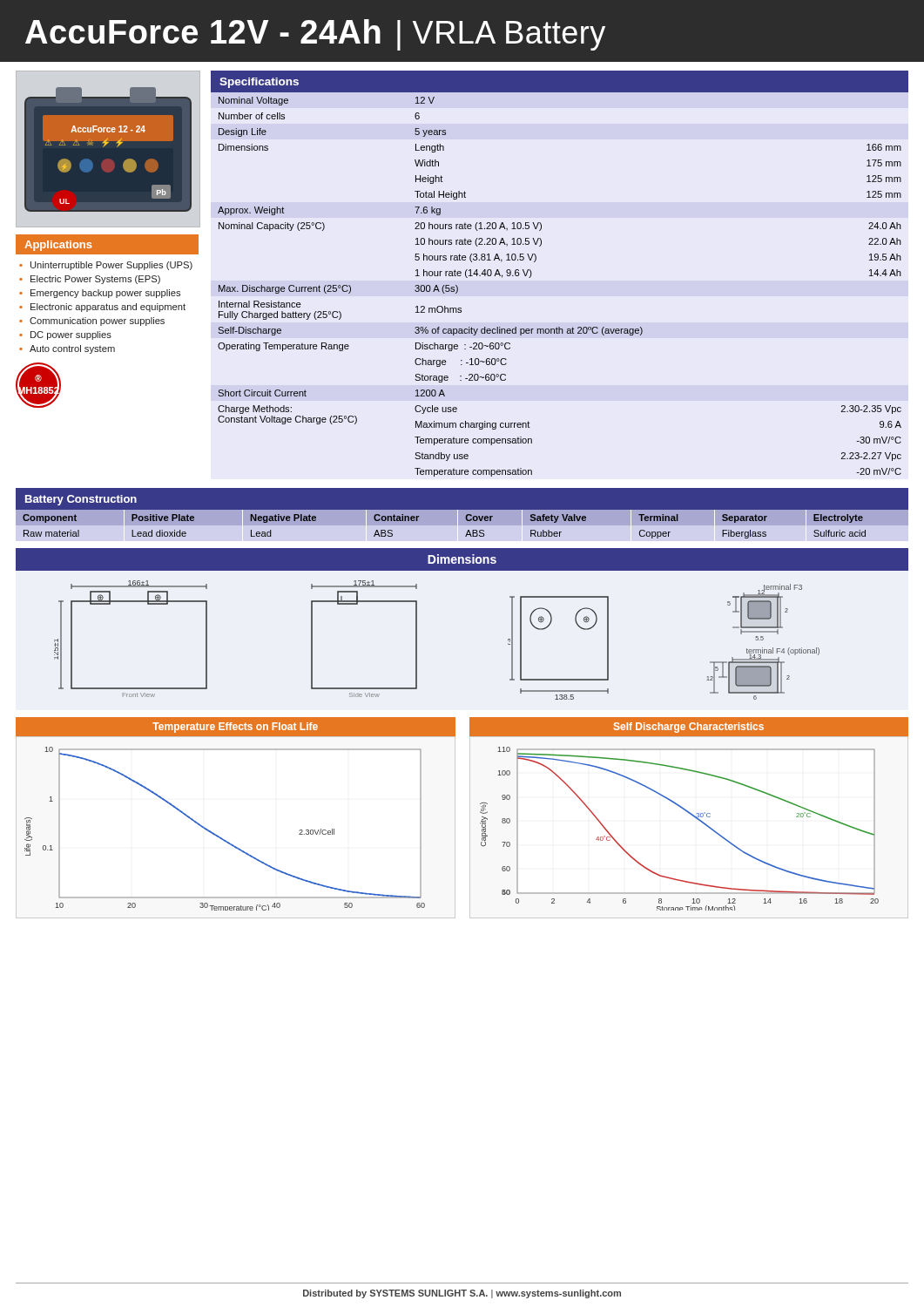Locate the text "Battery Construction"

(81, 499)
